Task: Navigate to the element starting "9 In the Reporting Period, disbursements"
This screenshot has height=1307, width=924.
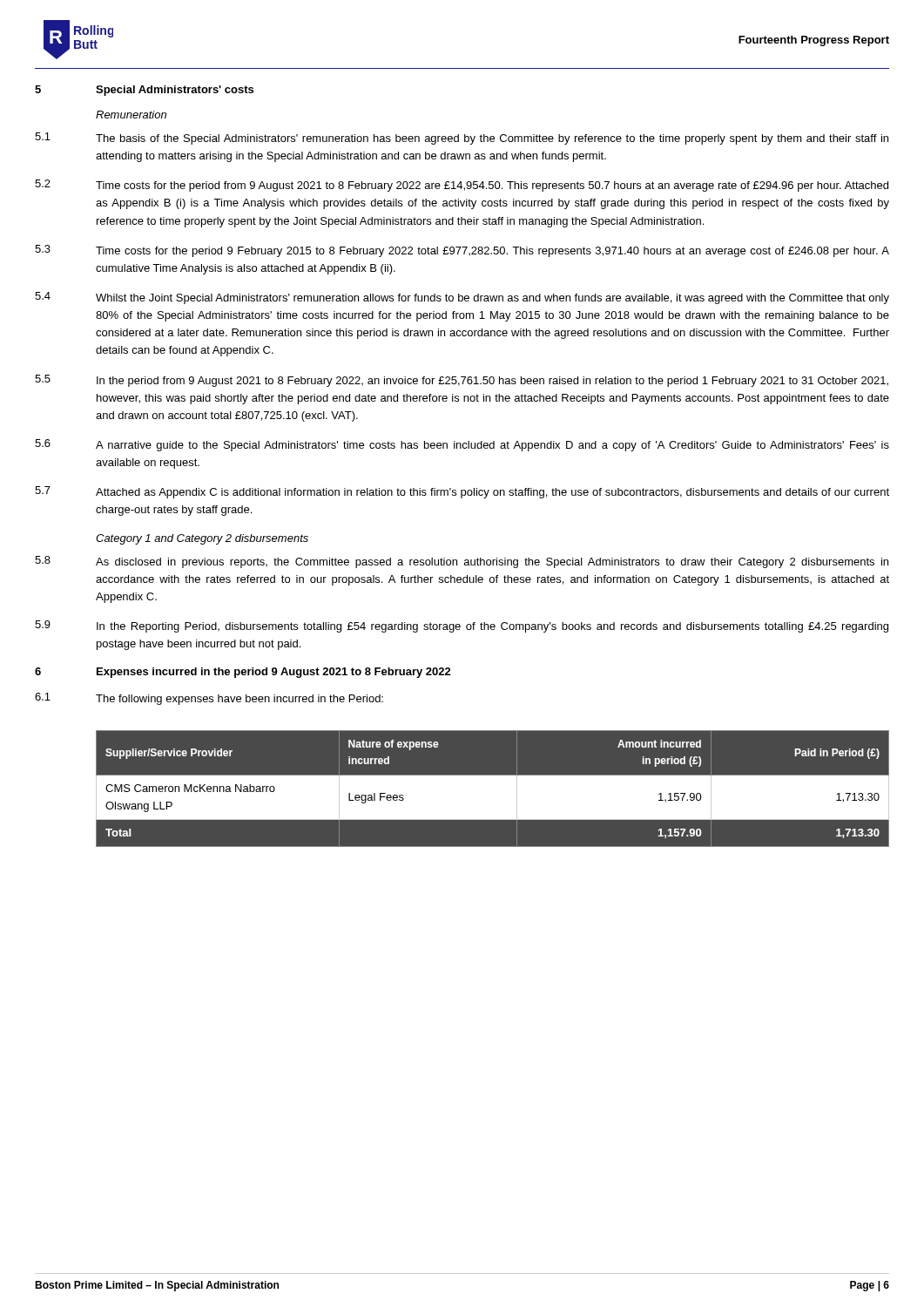Action: [462, 635]
